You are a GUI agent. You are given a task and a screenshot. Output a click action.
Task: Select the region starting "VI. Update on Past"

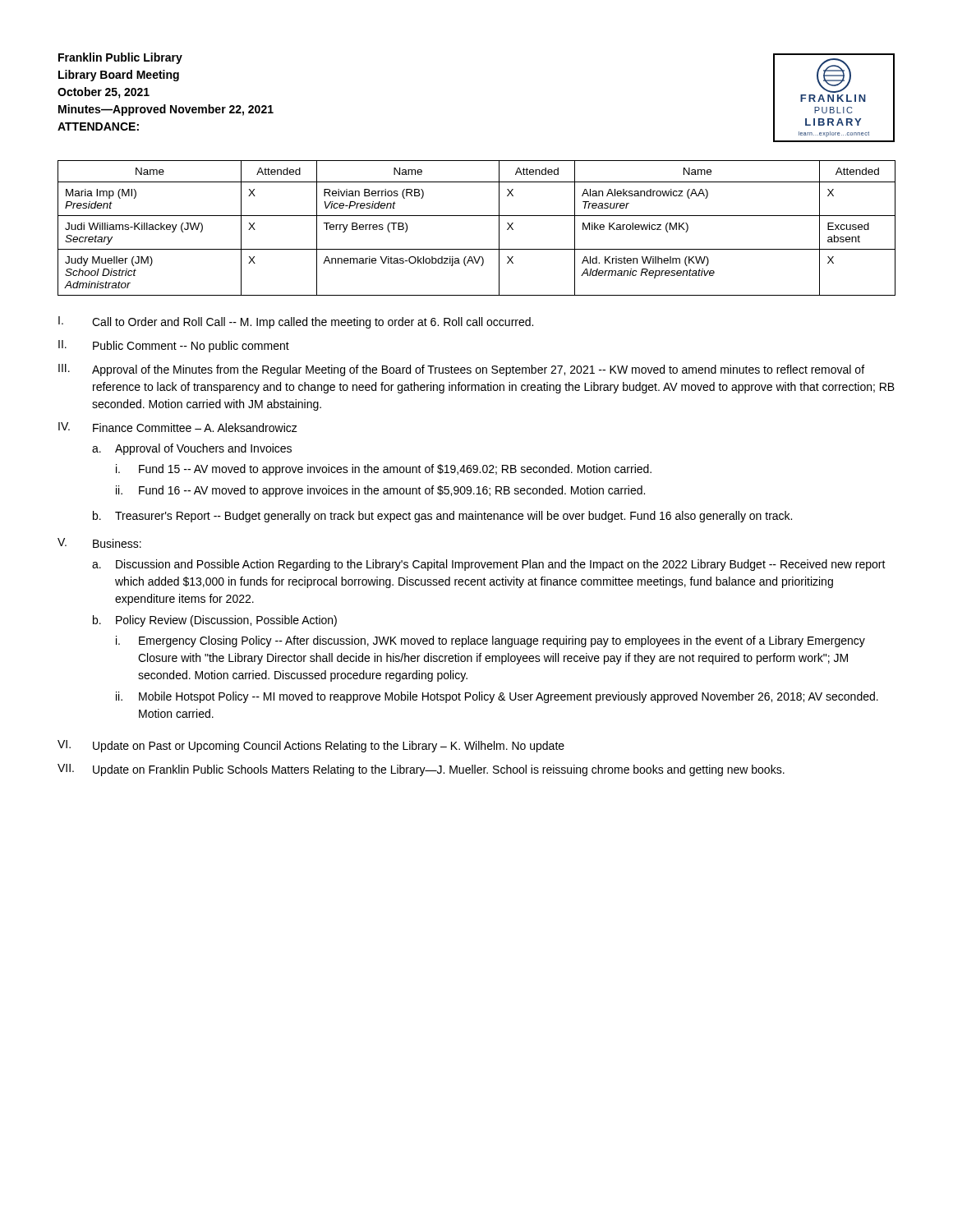(x=476, y=746)
